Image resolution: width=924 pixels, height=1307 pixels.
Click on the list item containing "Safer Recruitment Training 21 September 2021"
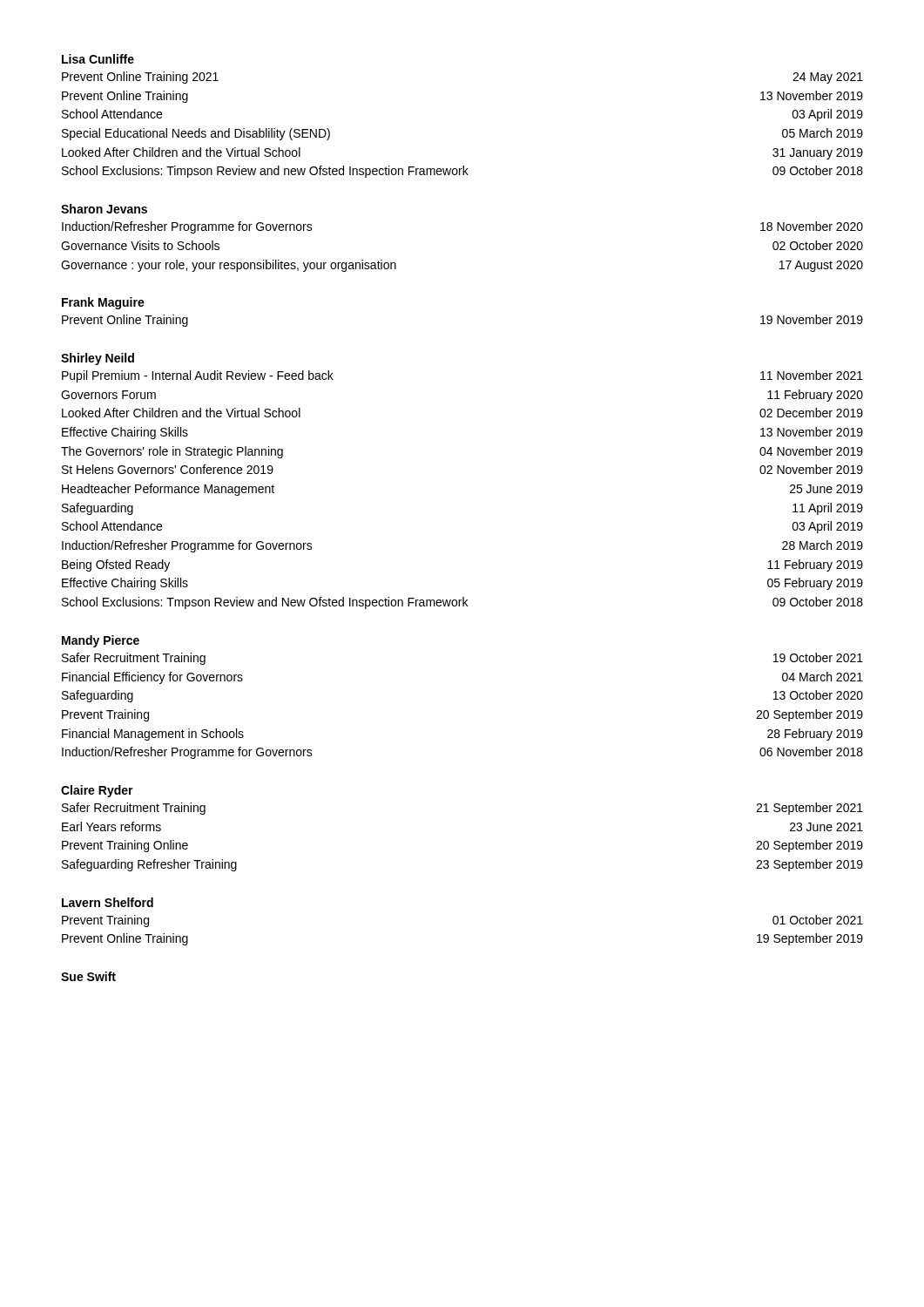134,808
